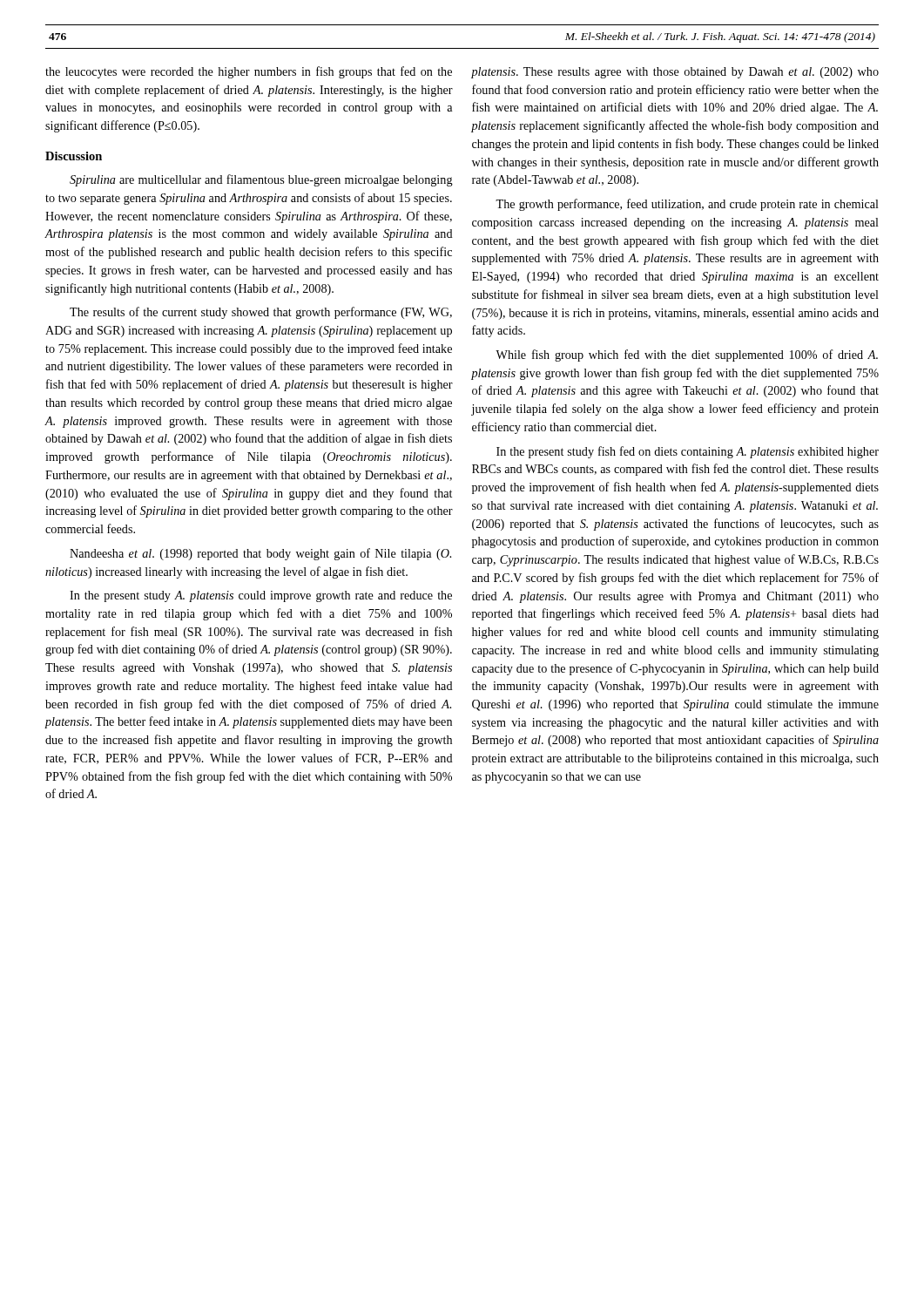The image size is (924, 1307).
Task: Locate the region starting "In the present study A."
Action: [249, 695]
